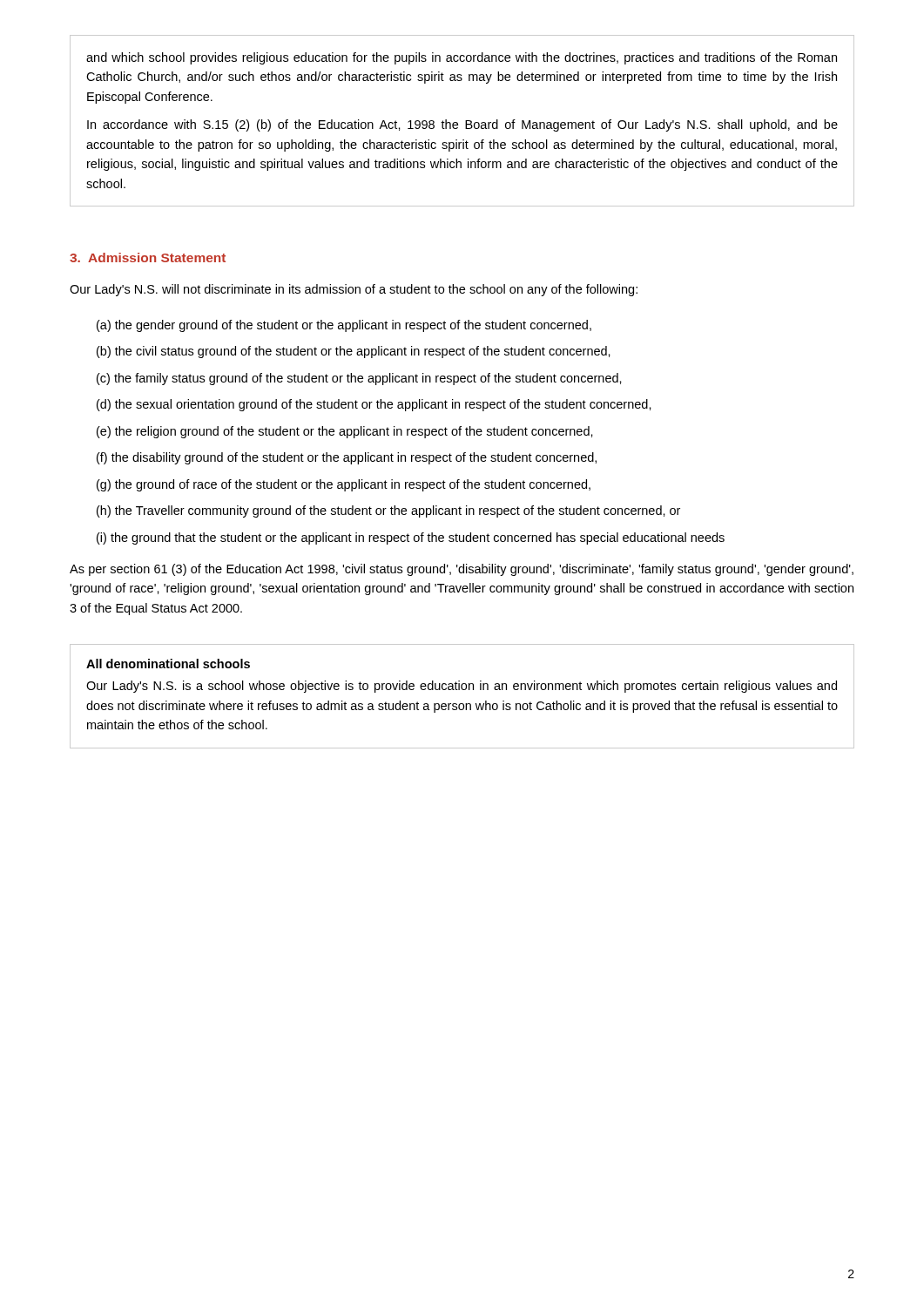Locate the block starting "As per section 61 (3) of the Education"
Viewport: 924px width, 1307px height.
pyautogui.click(x=462, y=589)
